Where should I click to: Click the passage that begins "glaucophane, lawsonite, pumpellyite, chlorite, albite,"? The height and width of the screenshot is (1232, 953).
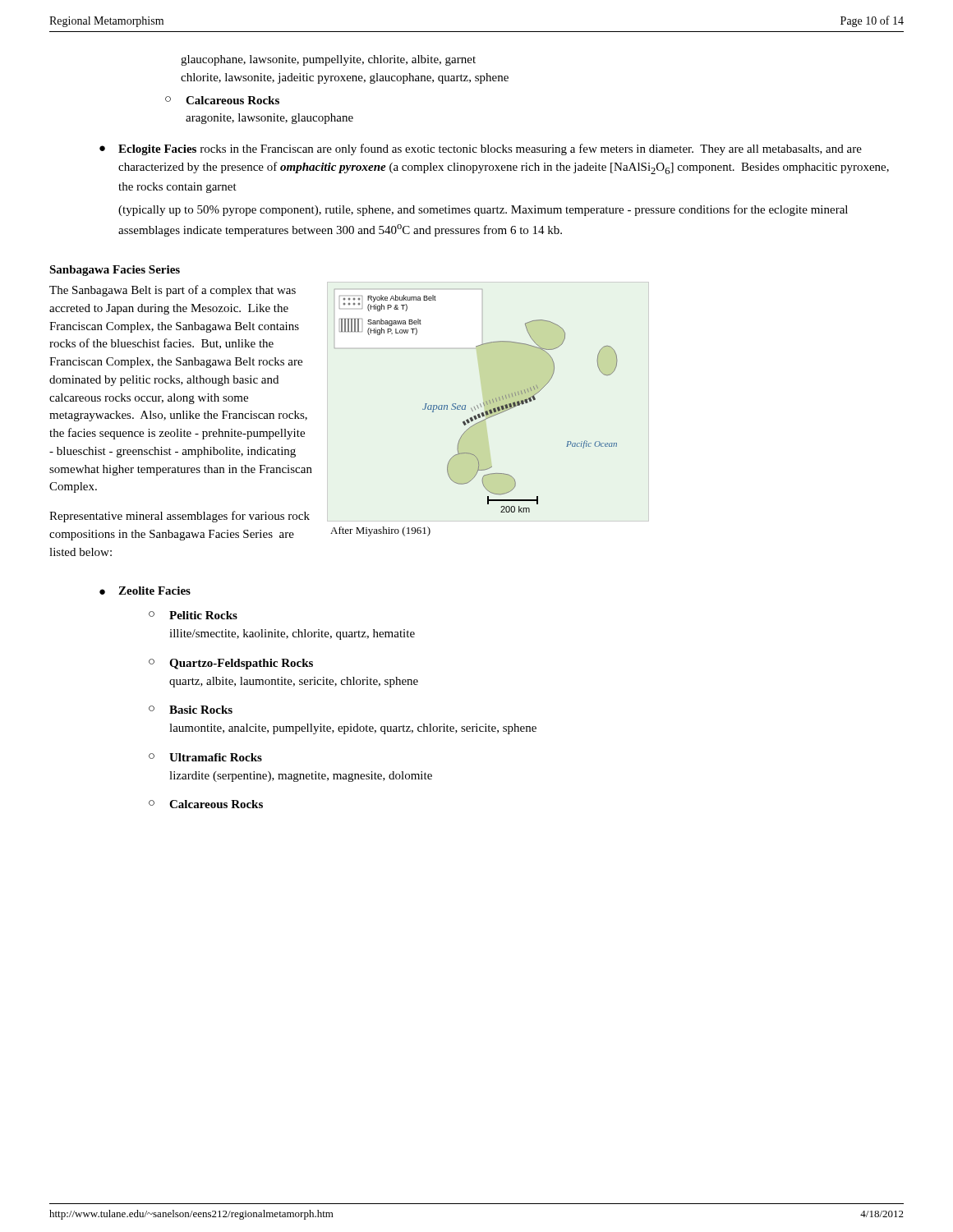click(328, 60)
